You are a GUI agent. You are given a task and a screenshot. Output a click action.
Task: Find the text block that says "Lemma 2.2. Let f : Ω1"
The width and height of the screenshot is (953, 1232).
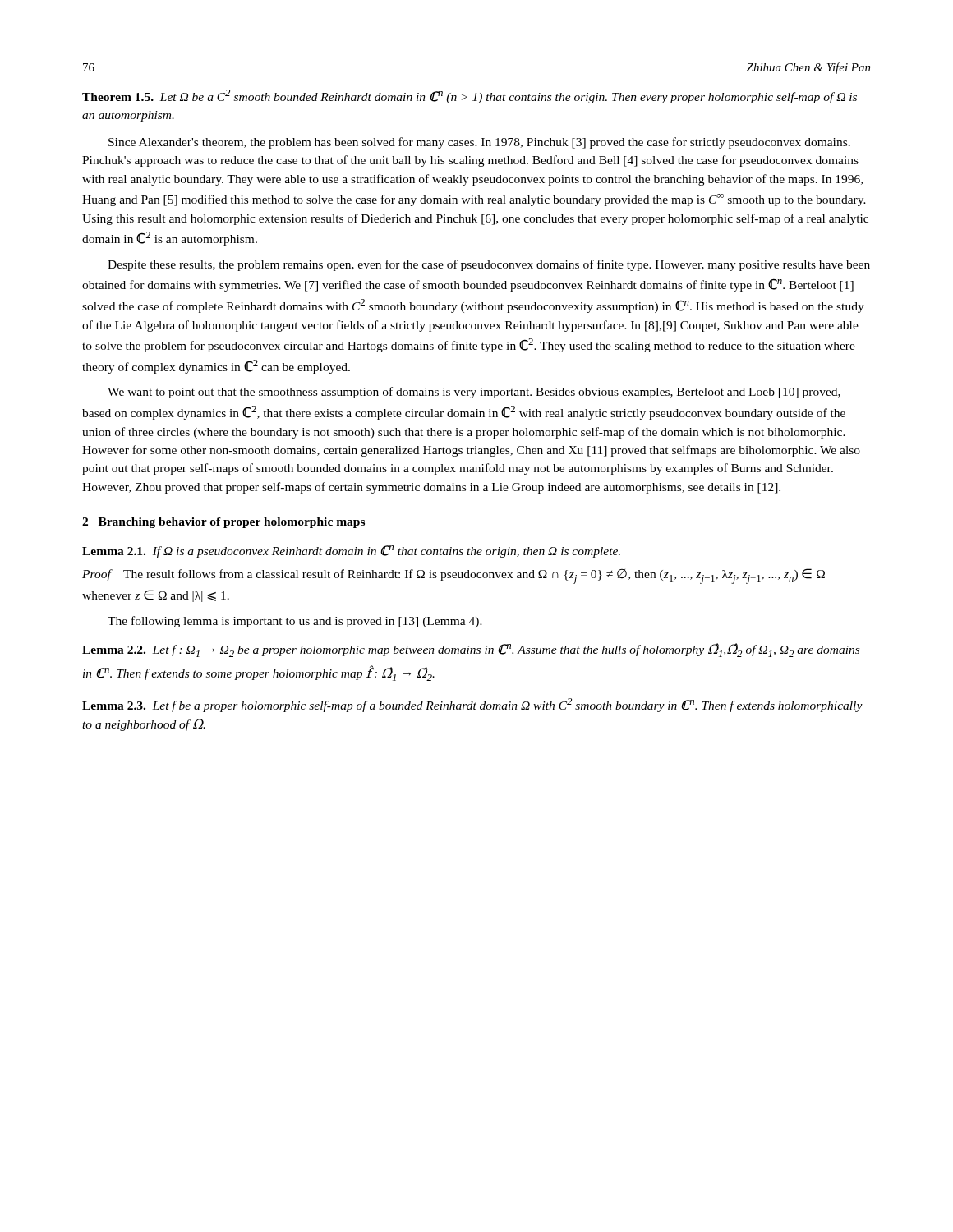[x=471, y=661]
